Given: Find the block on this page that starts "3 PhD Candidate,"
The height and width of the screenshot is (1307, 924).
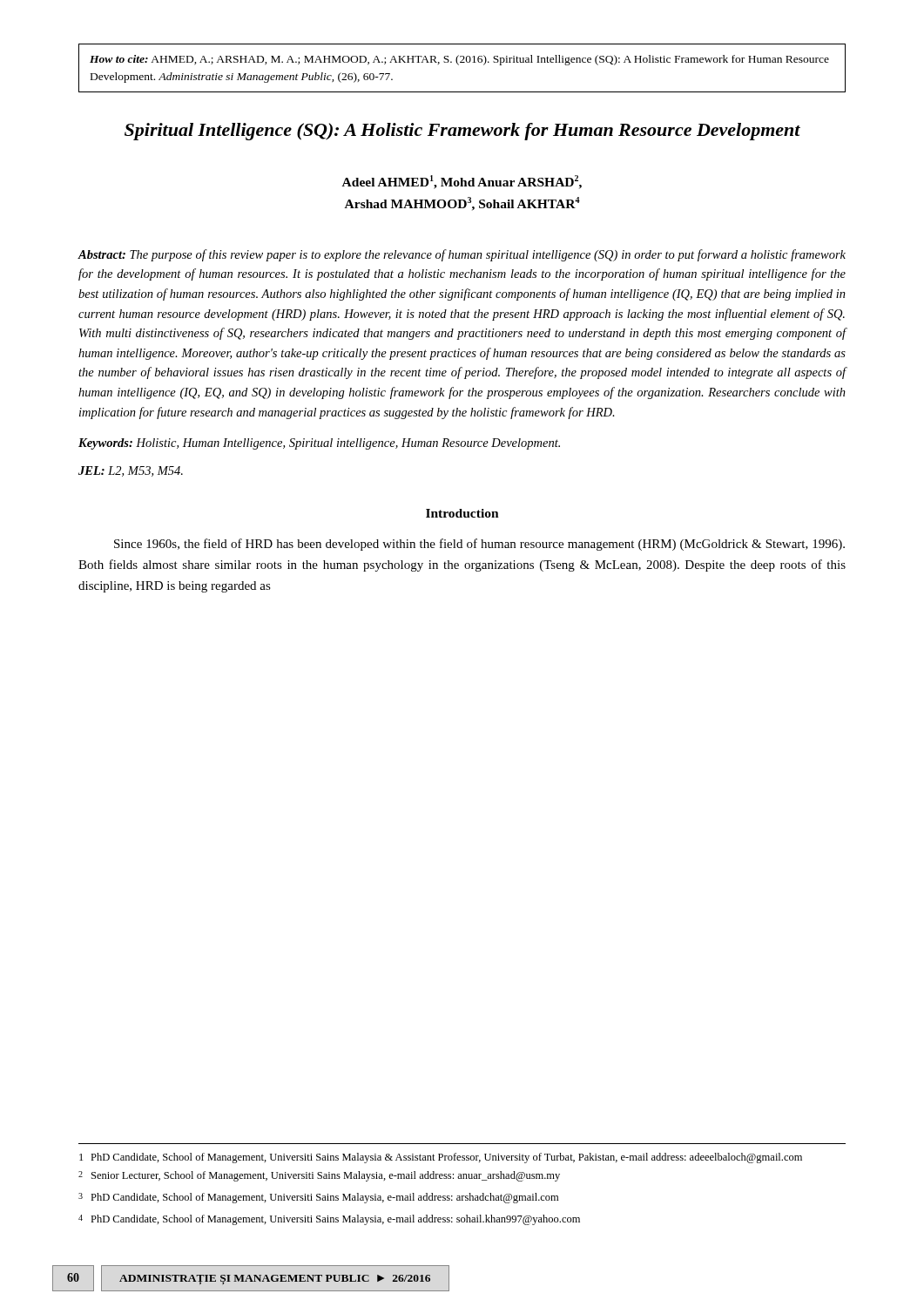Looking at the screenshot, I should 319,1199.
